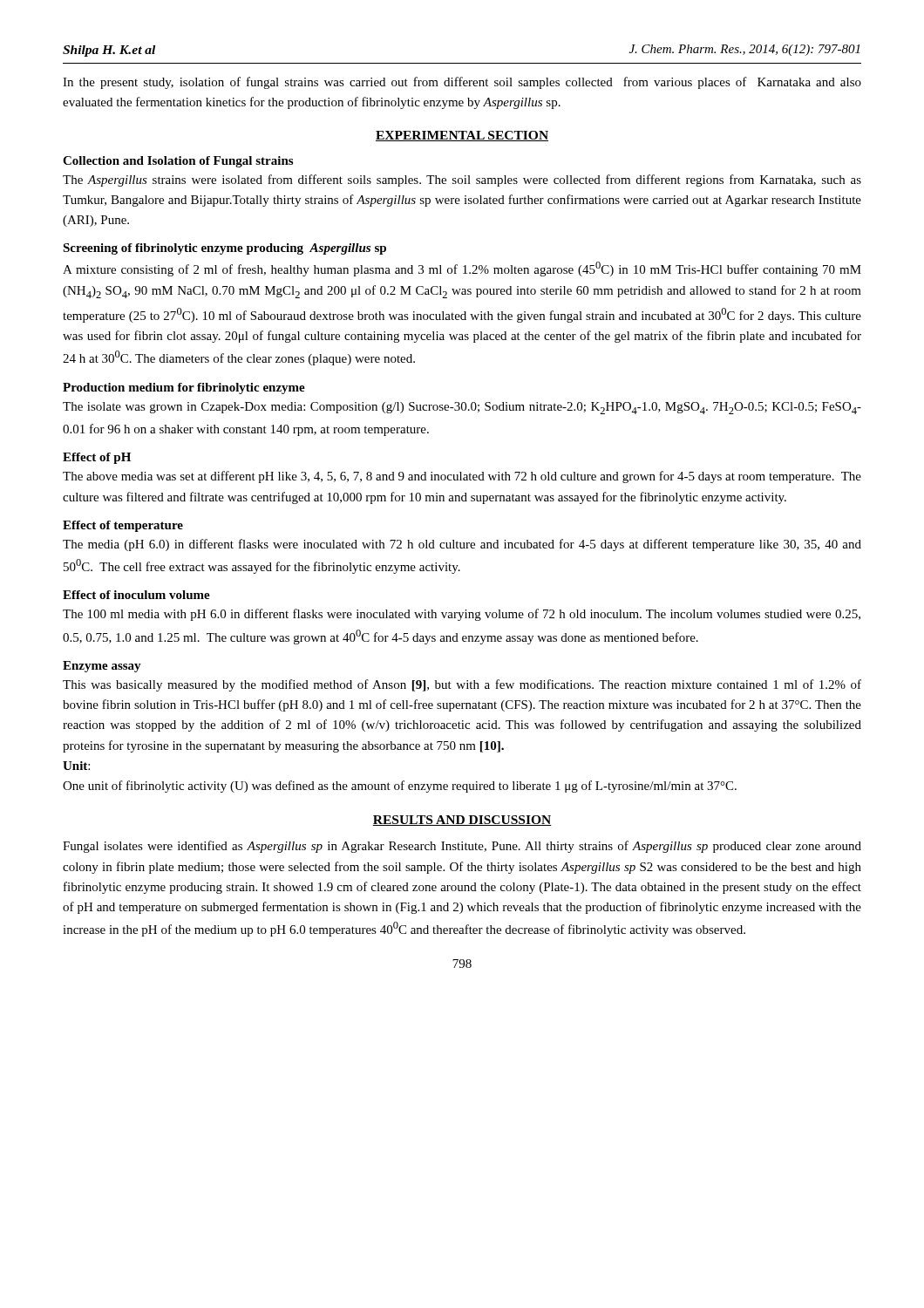This screenshot has width=924, height=1308.
Task: Select the section header that reads "Effect of inoculum volume"
Action: (136, 595)
